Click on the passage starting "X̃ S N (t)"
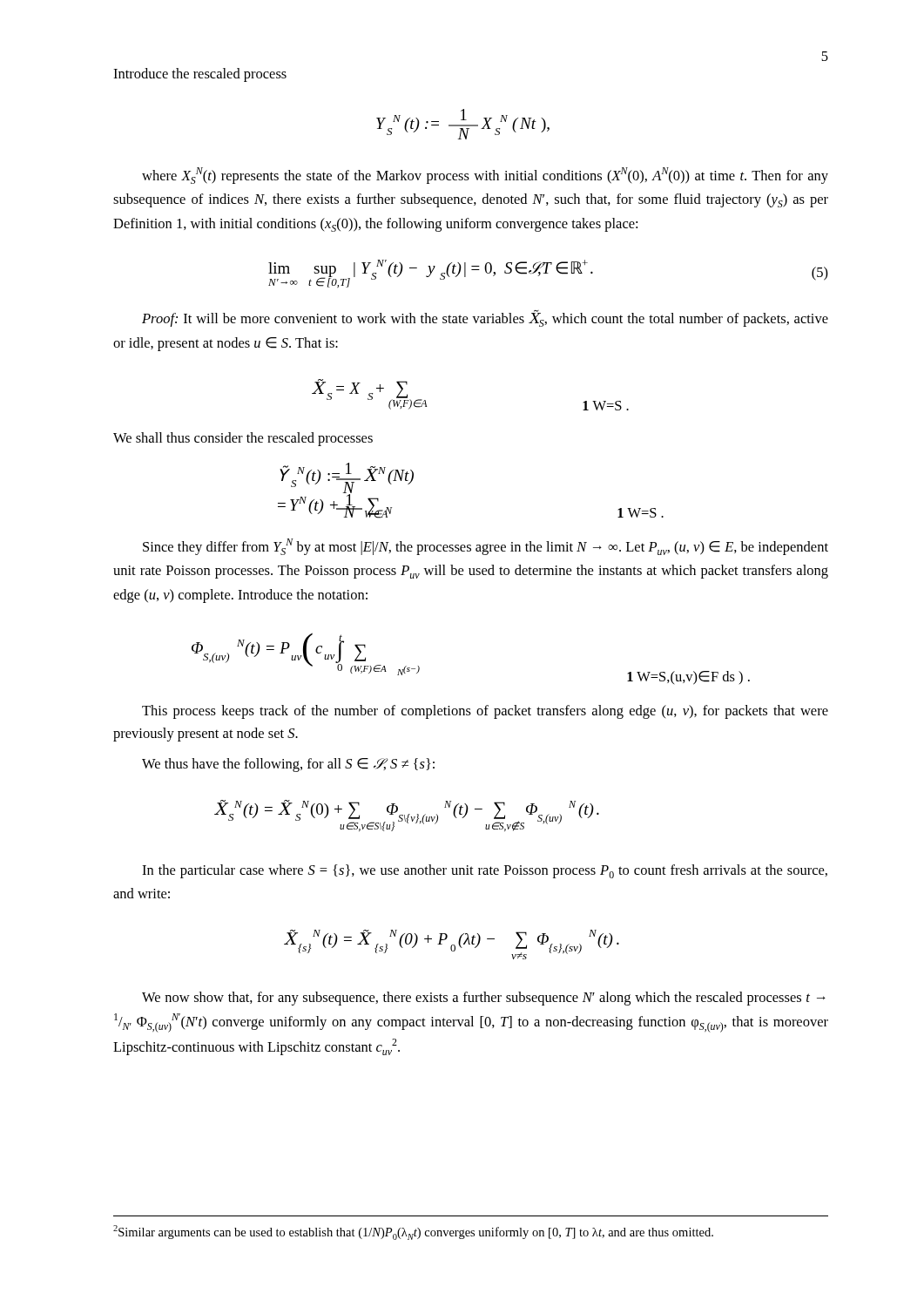The image size is (924, 1307). [471, 813]
